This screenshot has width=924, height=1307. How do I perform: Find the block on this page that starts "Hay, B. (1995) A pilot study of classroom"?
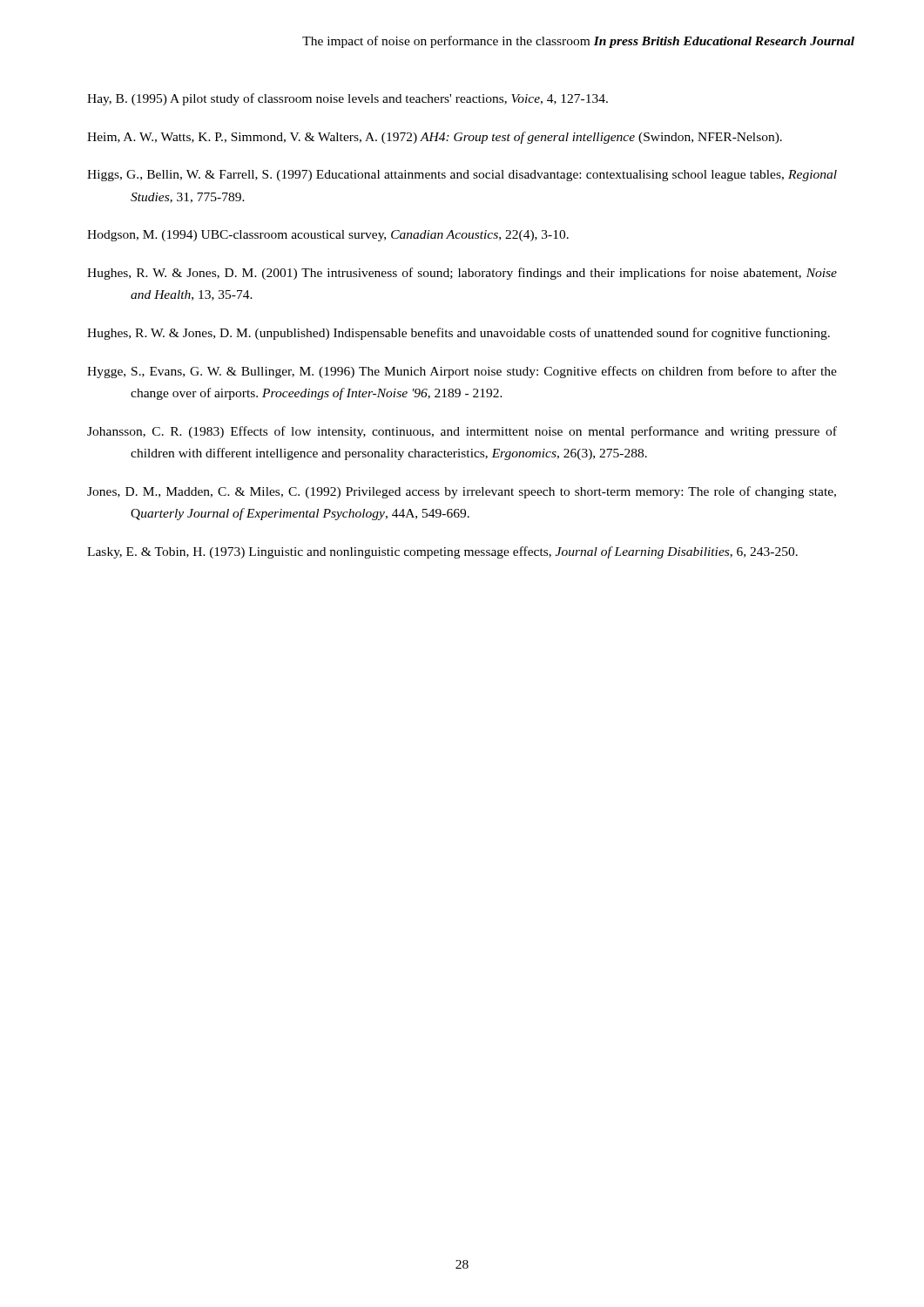click(348, 98)
